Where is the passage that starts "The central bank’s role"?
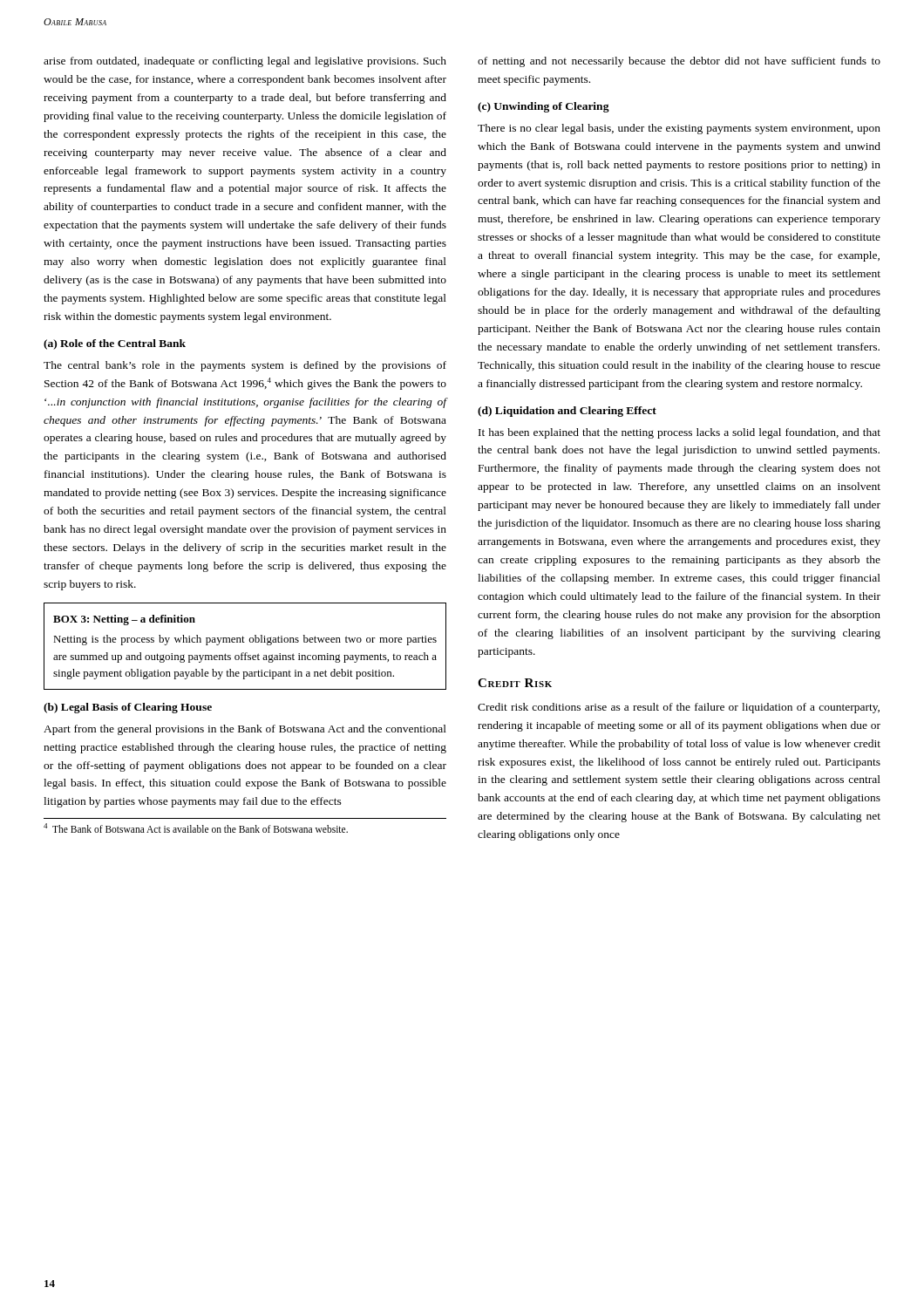924x1308 pixels. pos(245,474)
